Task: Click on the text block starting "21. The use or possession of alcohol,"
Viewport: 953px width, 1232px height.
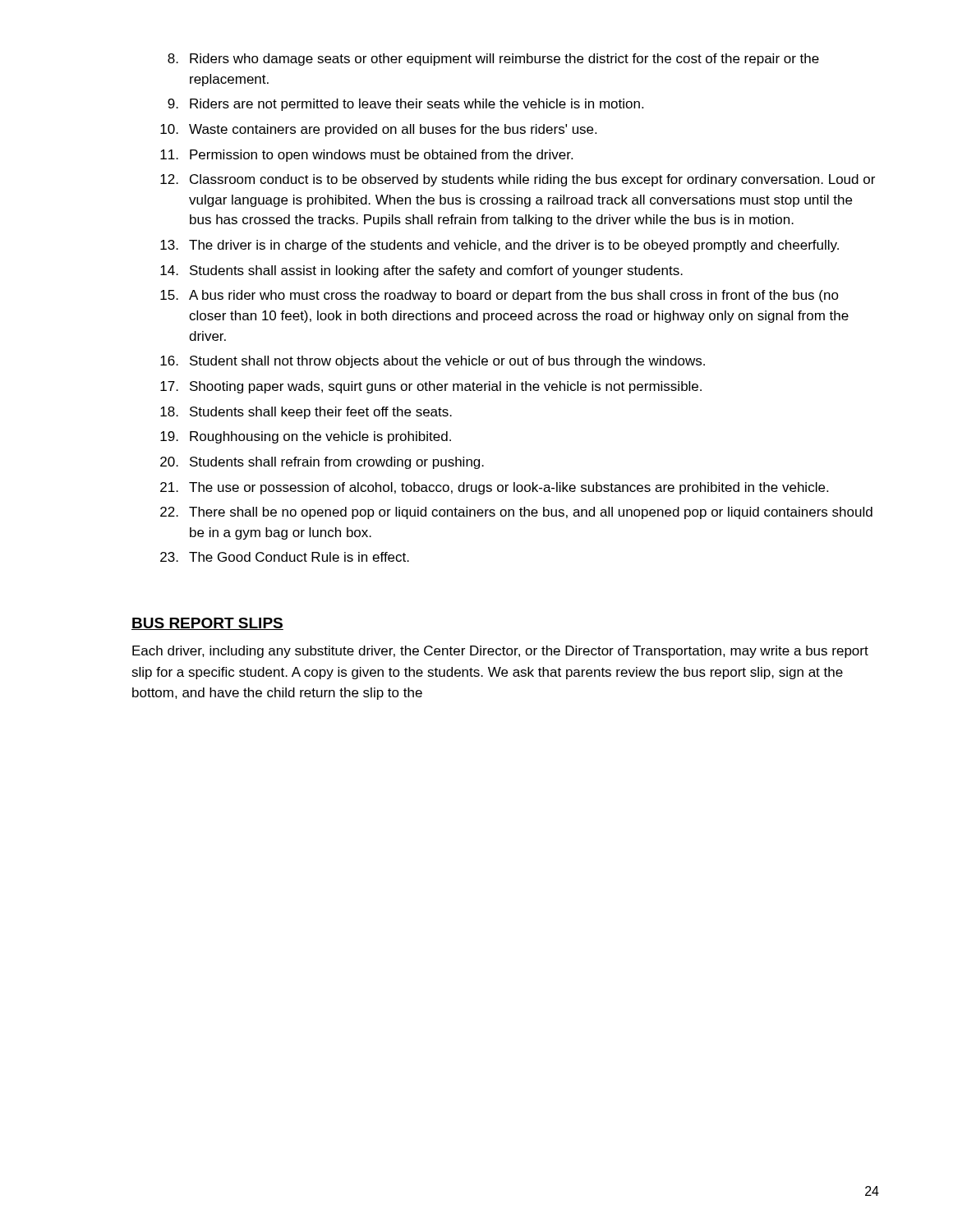Action: pyautogui.click(x=505, y=488)
